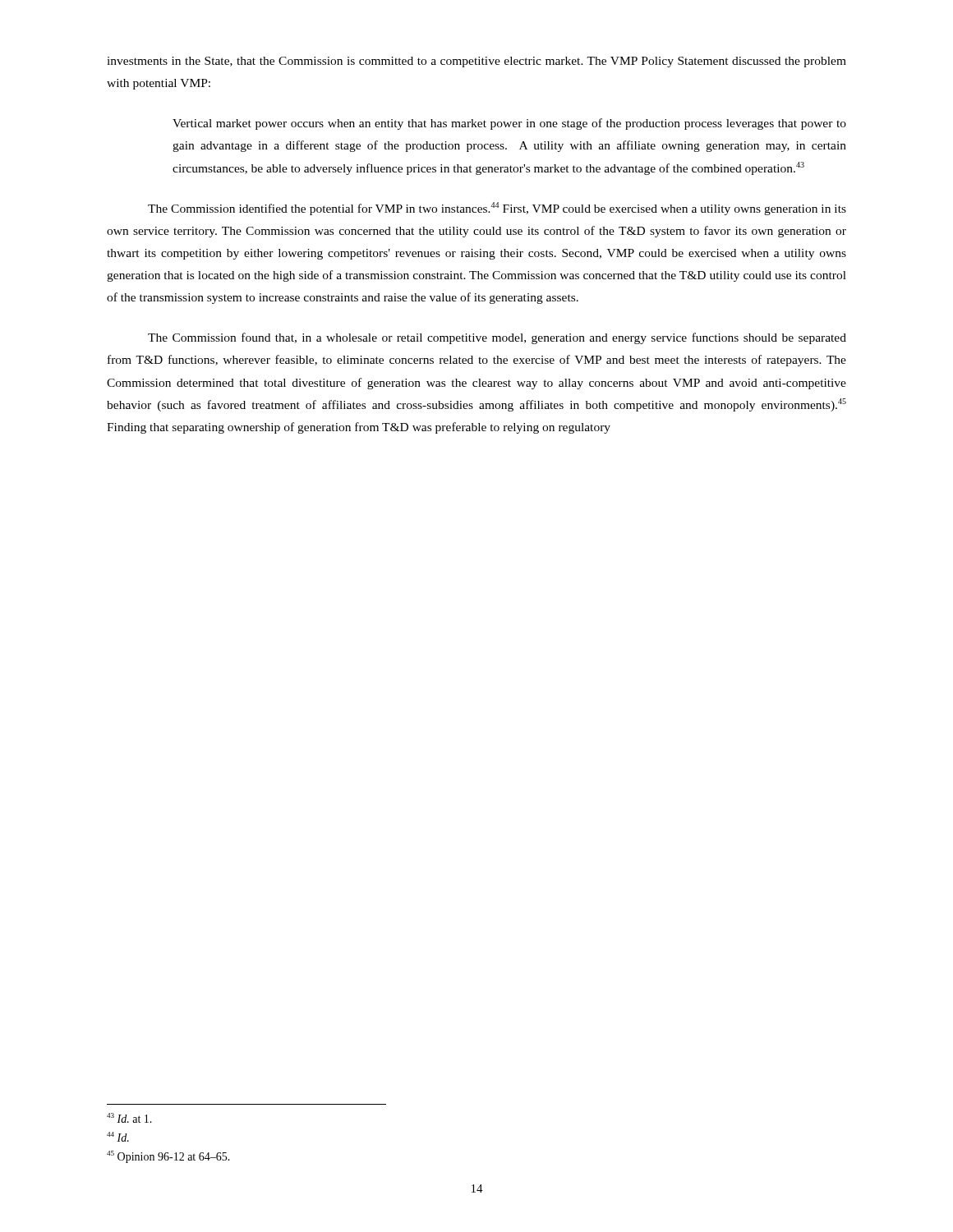Image resolution: width=953 pixels, height=1232 pixels.
Task: Find the text starting "44 Id."
Action: click(x=118, y=1137)
